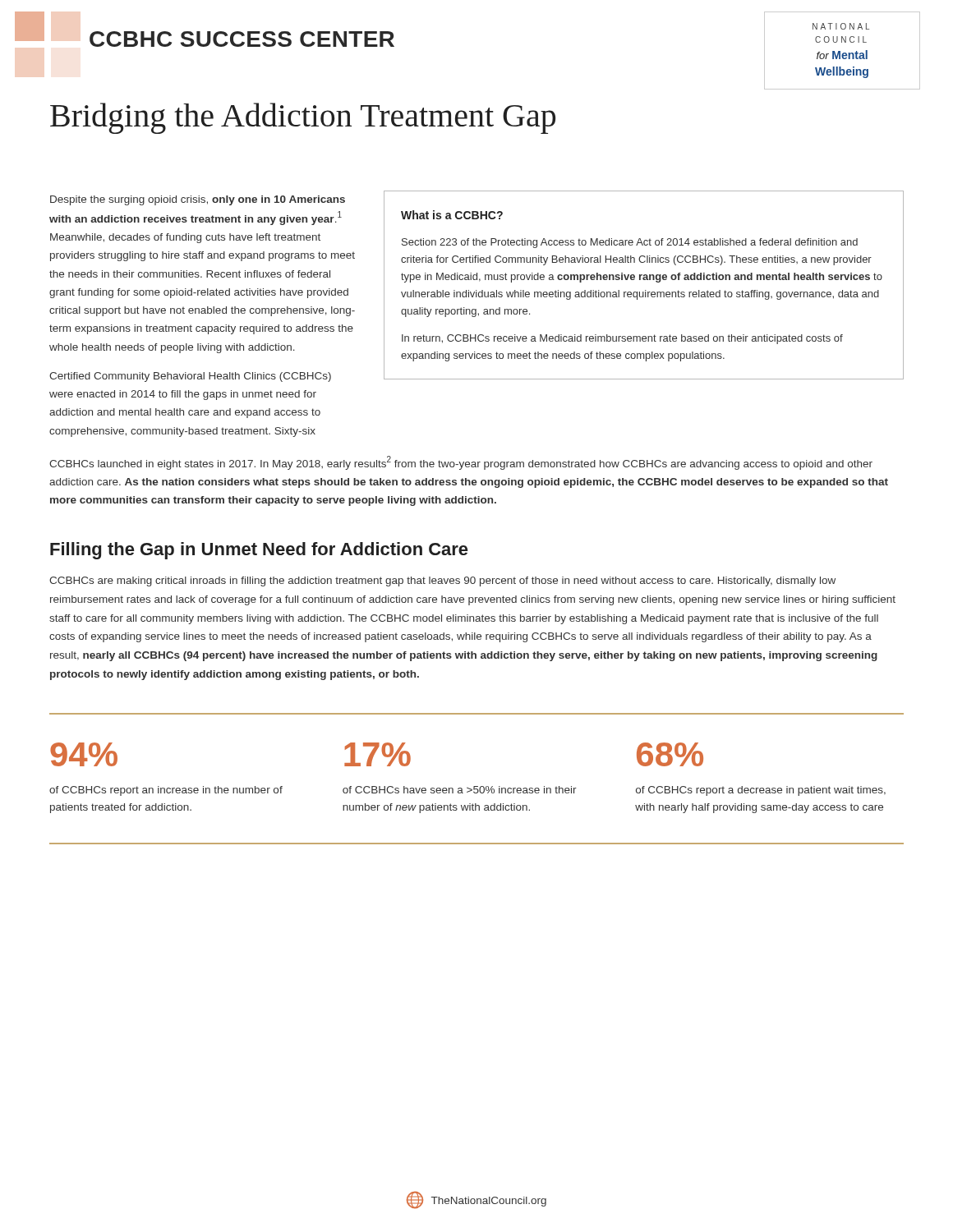Navigate to the passage starting "94% of CCBHCs report an"
The width and height of the screenshot is (953, 1232).
click(x=183, y=777)
